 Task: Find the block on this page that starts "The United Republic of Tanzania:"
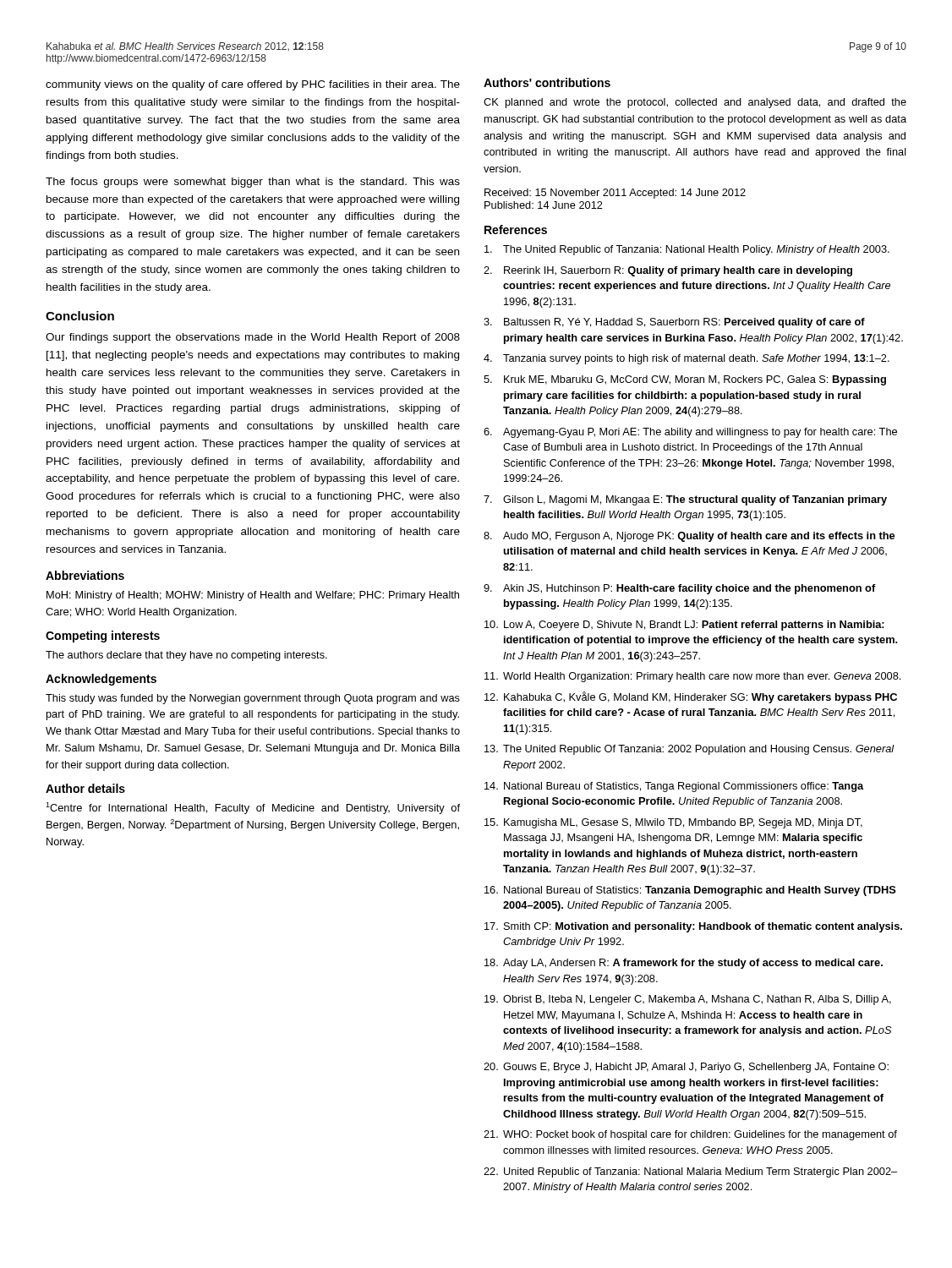[x=695, y=250]
